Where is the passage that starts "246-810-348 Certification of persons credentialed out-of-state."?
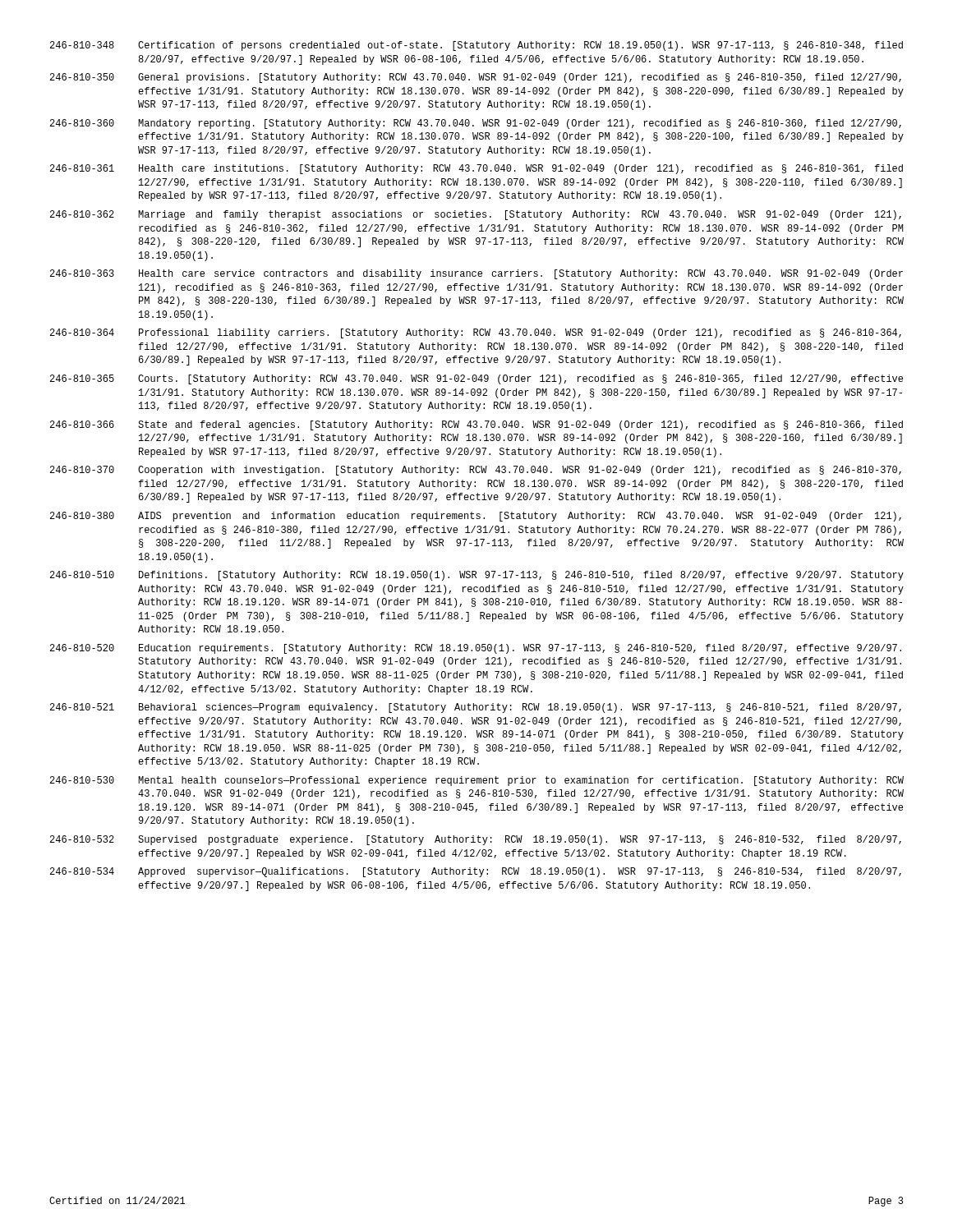 [x=476, y=53]
